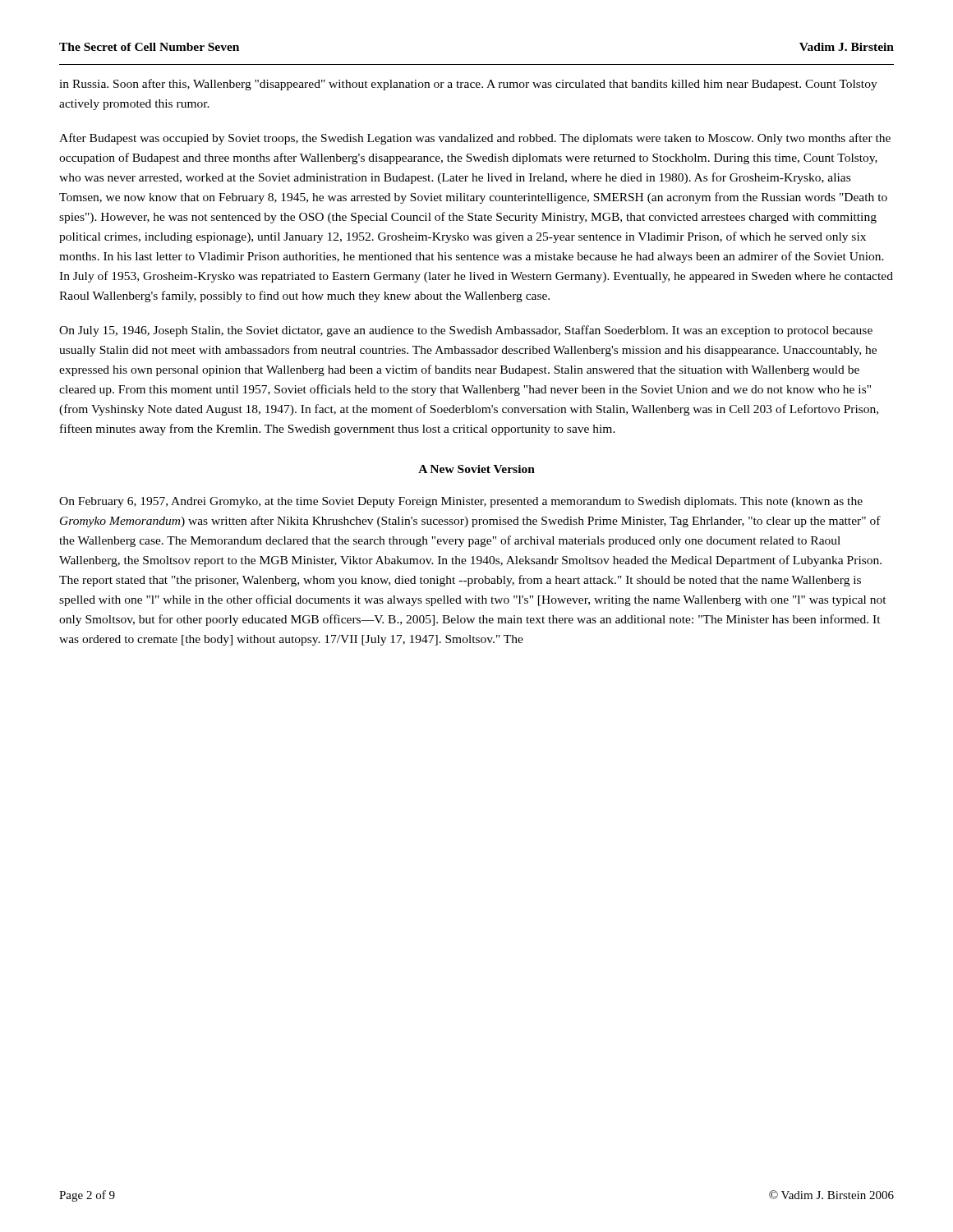The width and height of the screenshot is (953, 1232).
Task: Select the text starting "After Budapest was occupied by Soviet"
Action: (x=476, y=216)
